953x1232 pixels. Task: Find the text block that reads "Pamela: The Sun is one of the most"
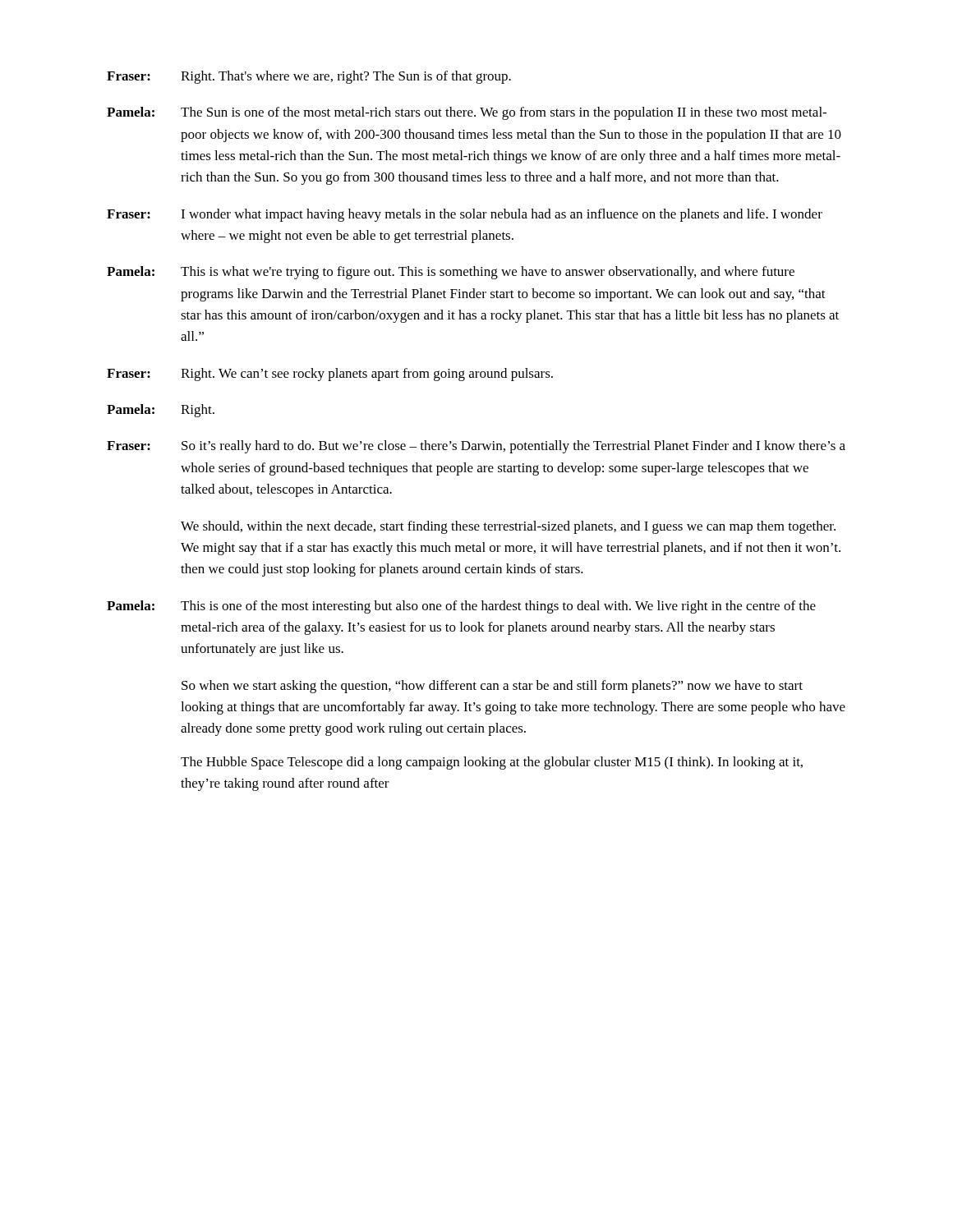[476, 145]
